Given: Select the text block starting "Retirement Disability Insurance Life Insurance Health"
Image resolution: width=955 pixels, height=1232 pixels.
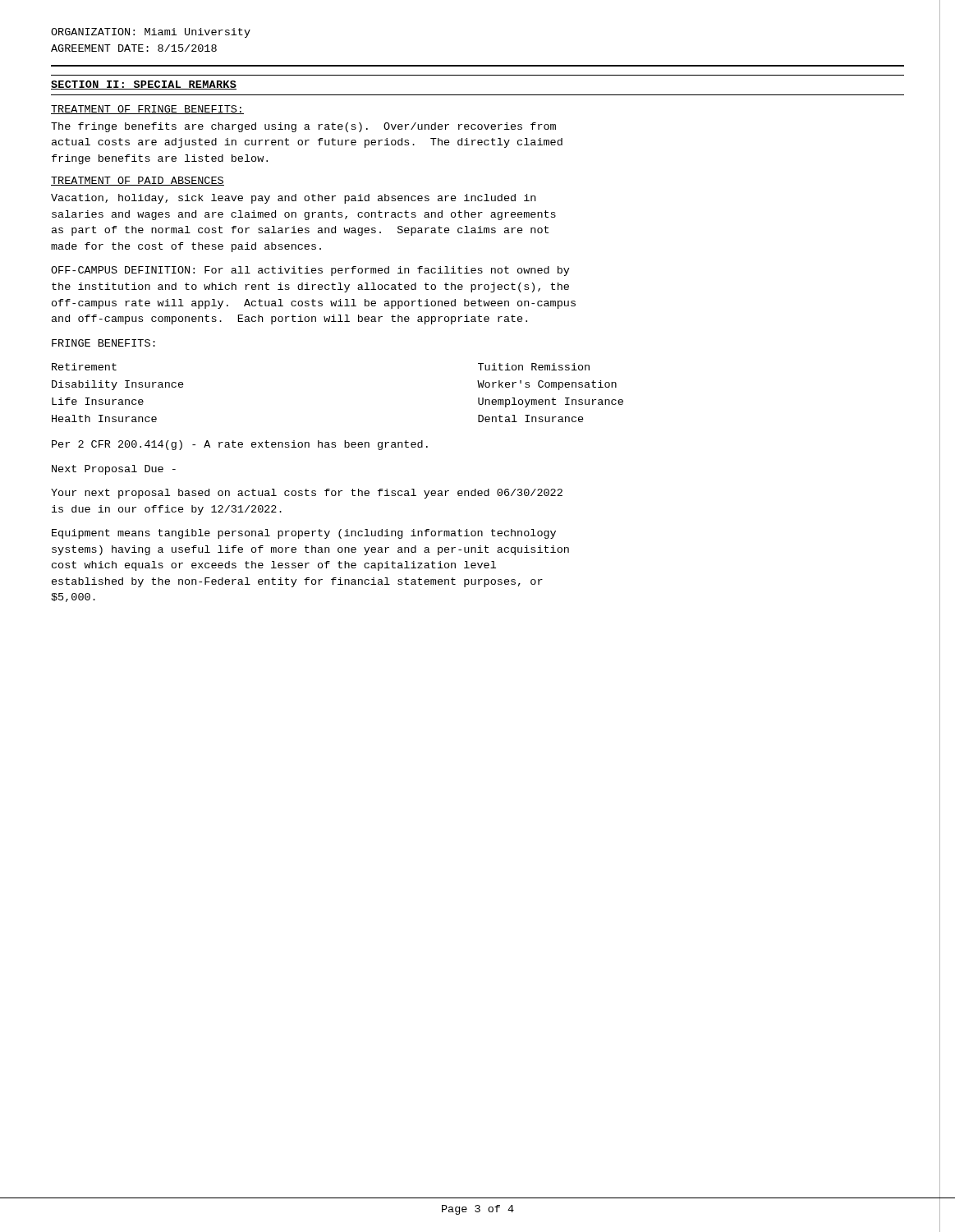Looking at the screenshot, I should [x=117, y=394].
